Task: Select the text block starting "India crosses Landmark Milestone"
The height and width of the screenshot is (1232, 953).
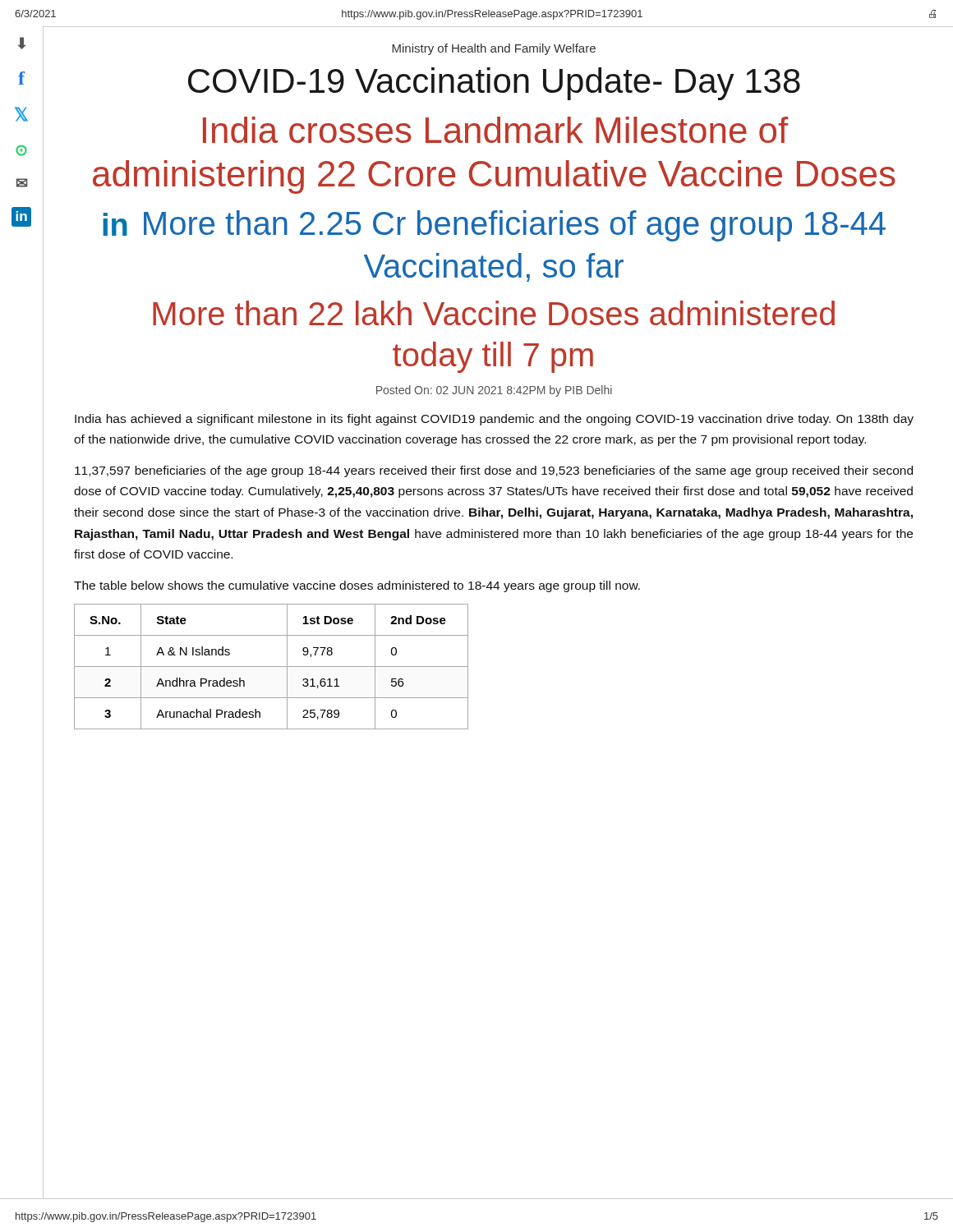Action: coord(494,152)
